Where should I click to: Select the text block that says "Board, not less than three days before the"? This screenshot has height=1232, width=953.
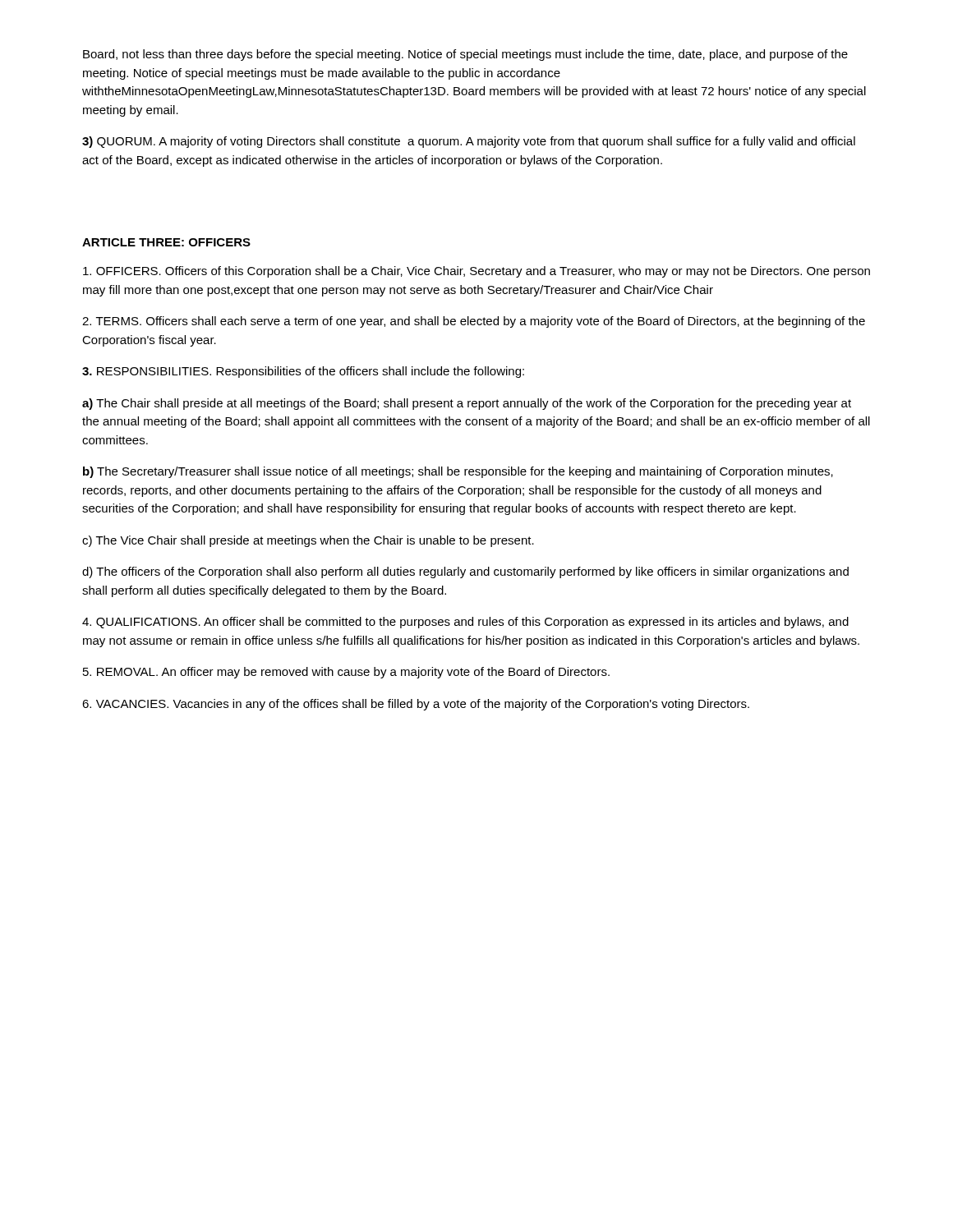(474, 81)
